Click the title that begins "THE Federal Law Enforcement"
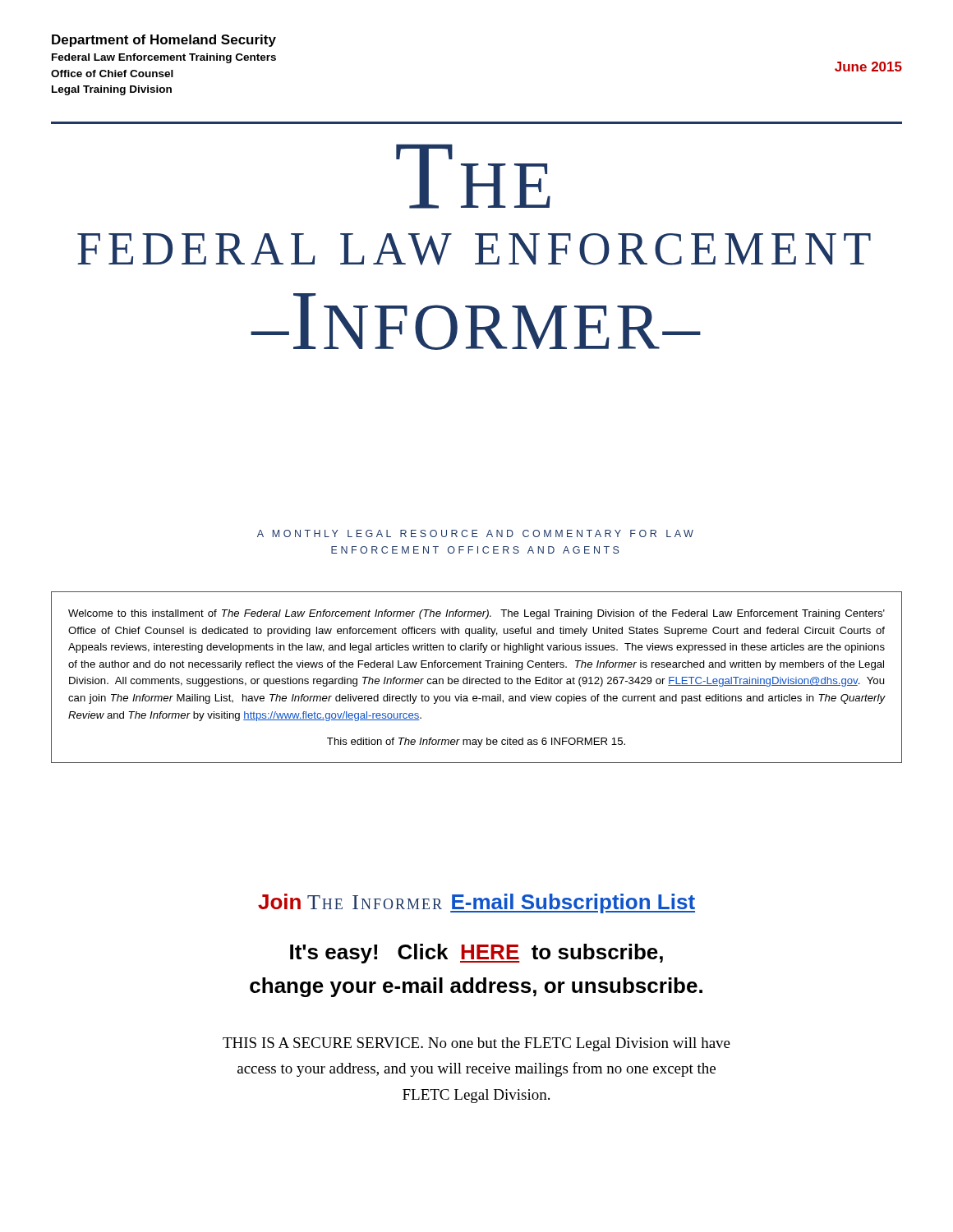Screen dimensions: 1232x953 [x=476, y=246]
